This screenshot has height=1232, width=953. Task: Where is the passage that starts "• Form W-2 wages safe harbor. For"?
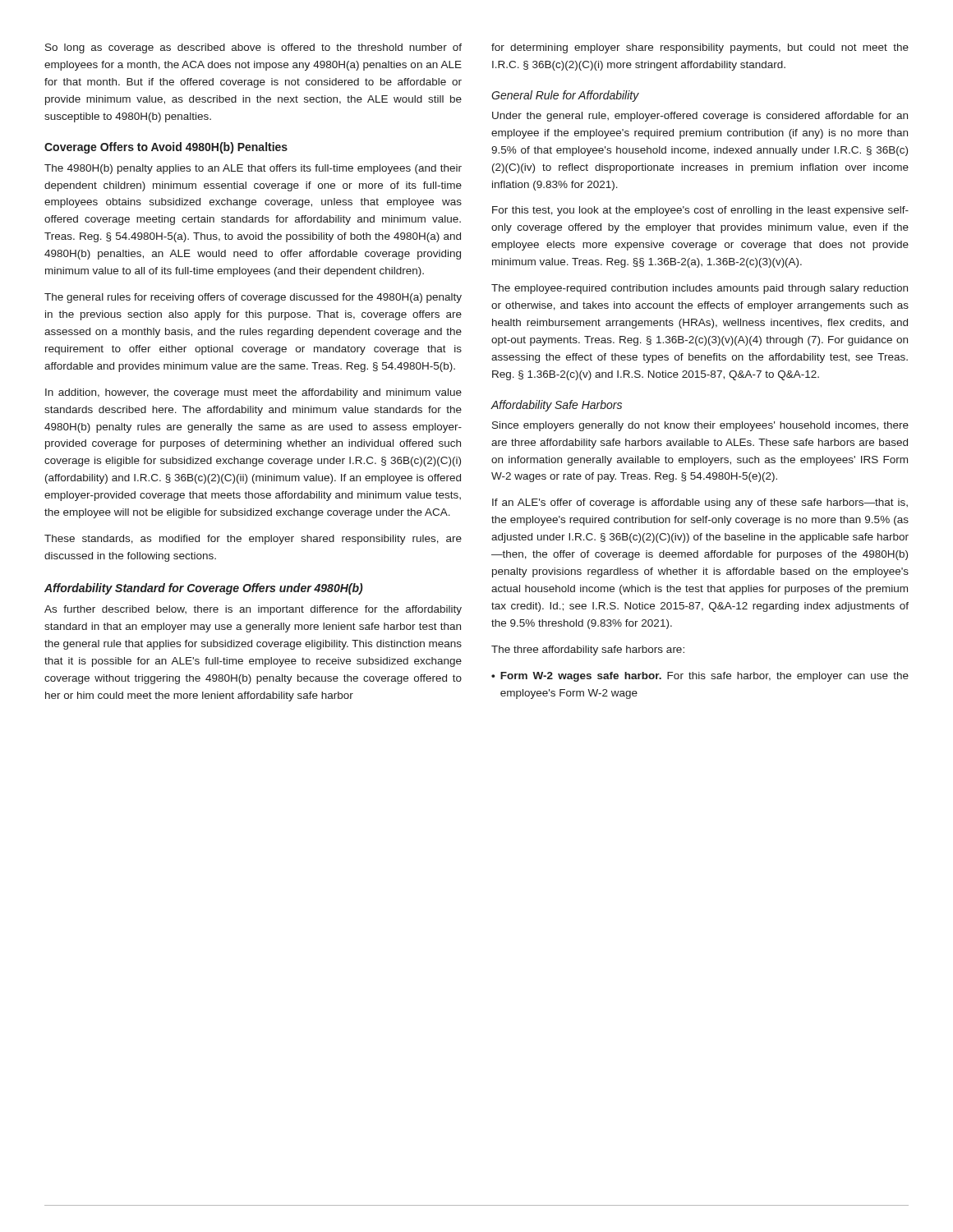[700, 685]
